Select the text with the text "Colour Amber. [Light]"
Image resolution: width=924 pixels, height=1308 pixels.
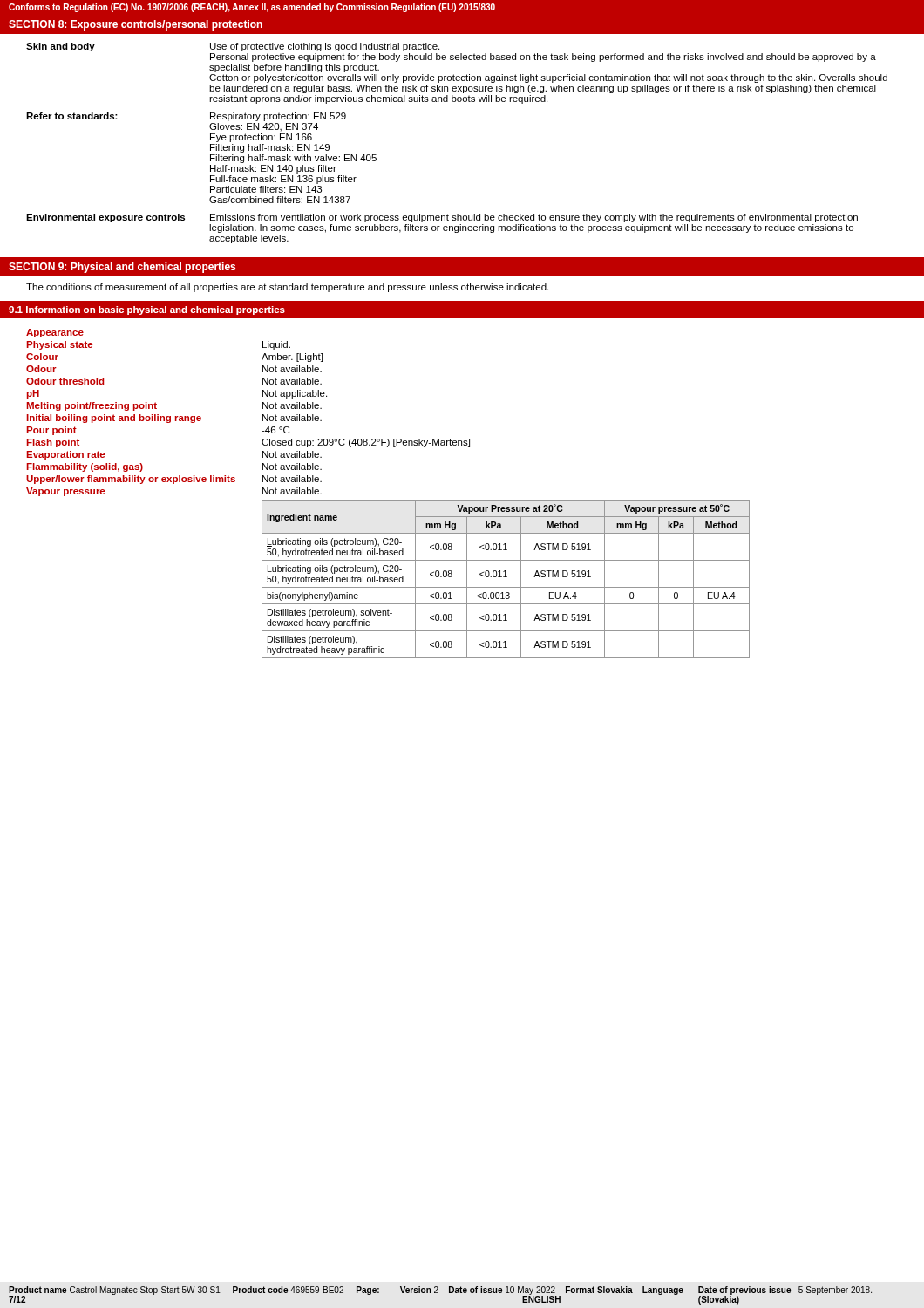point(41,357)
